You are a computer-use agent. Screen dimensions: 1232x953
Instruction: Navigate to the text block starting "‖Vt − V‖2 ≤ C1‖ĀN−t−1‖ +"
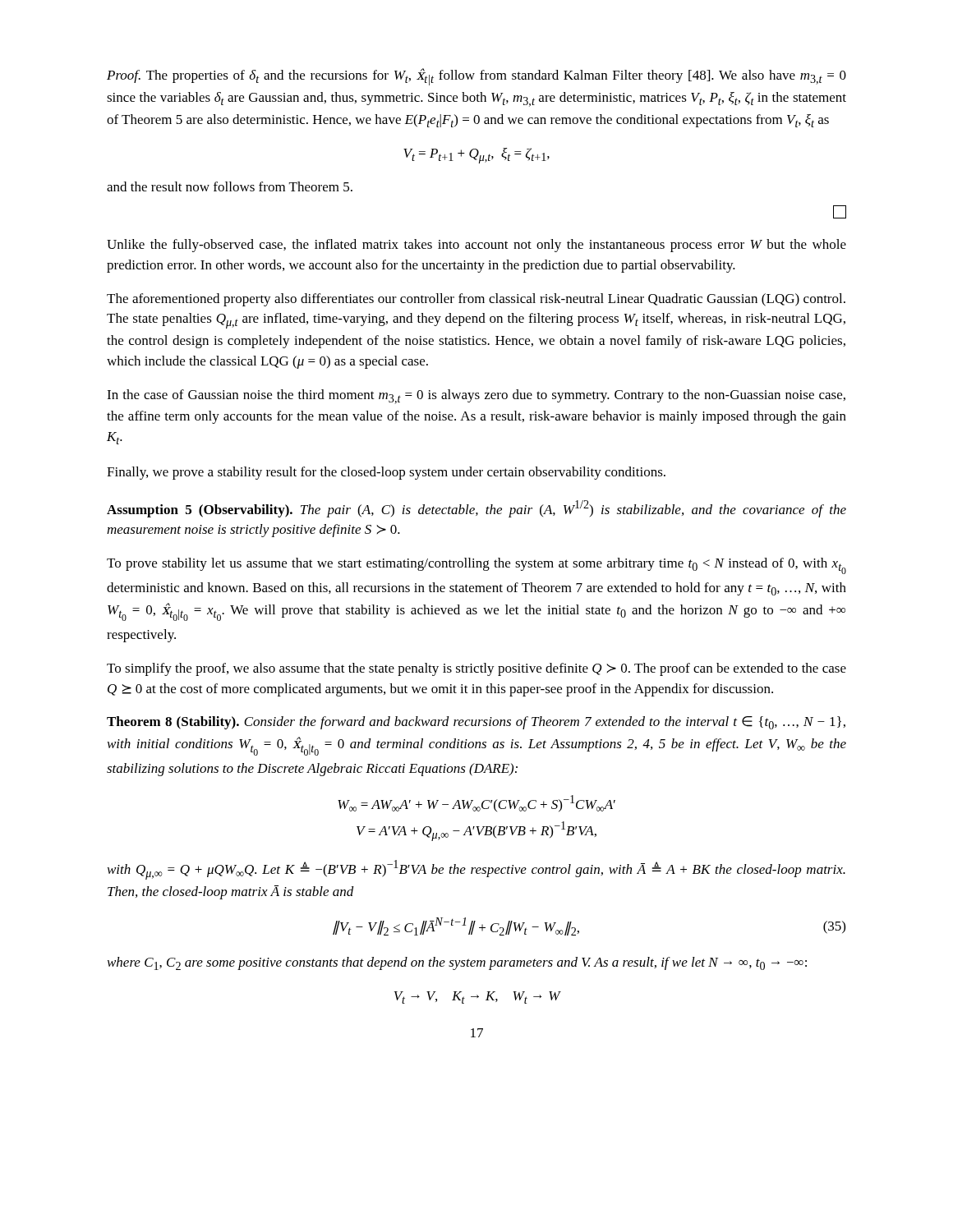coord(476,927)
